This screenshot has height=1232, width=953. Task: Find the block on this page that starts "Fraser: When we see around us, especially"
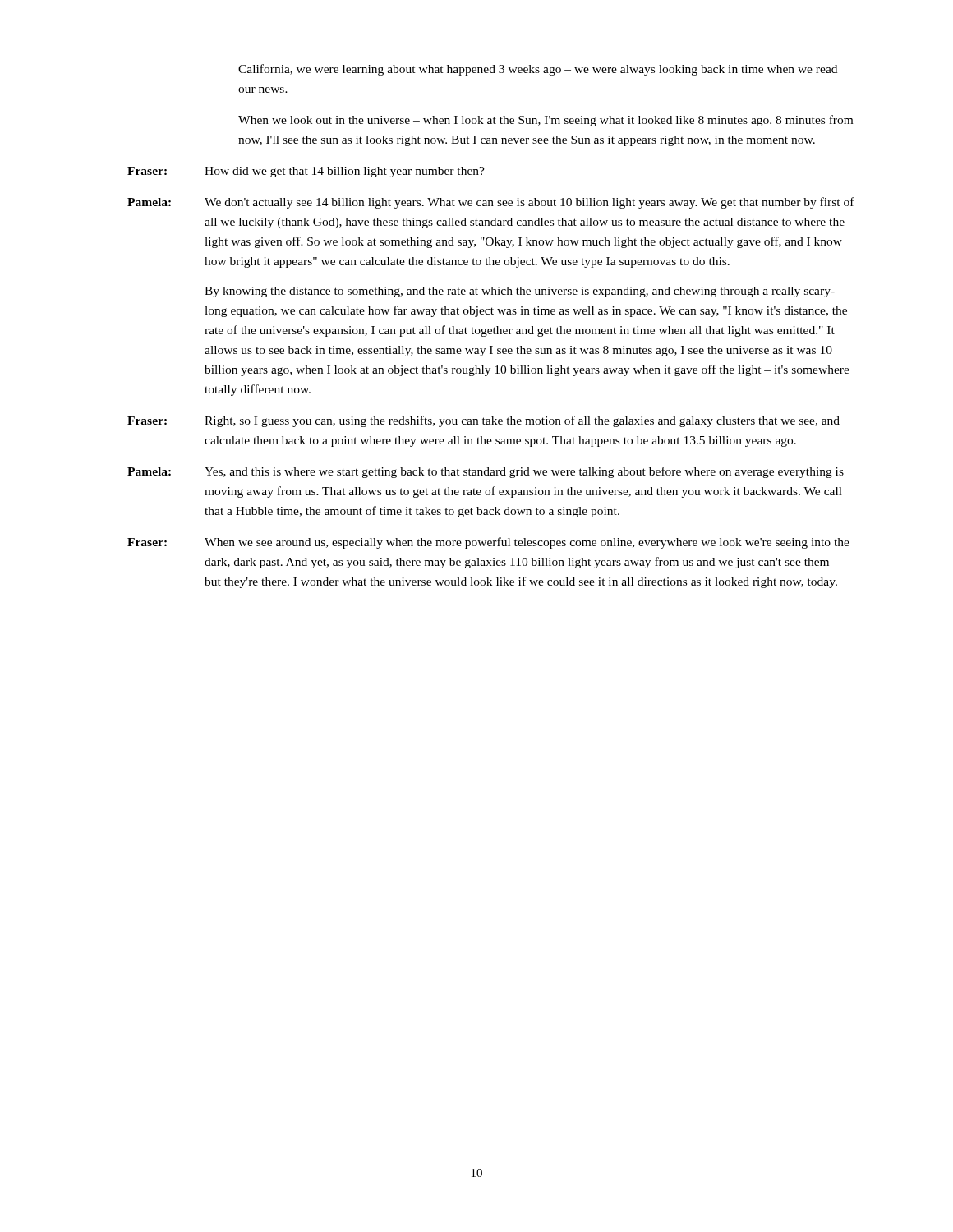[x=491, y=562]
